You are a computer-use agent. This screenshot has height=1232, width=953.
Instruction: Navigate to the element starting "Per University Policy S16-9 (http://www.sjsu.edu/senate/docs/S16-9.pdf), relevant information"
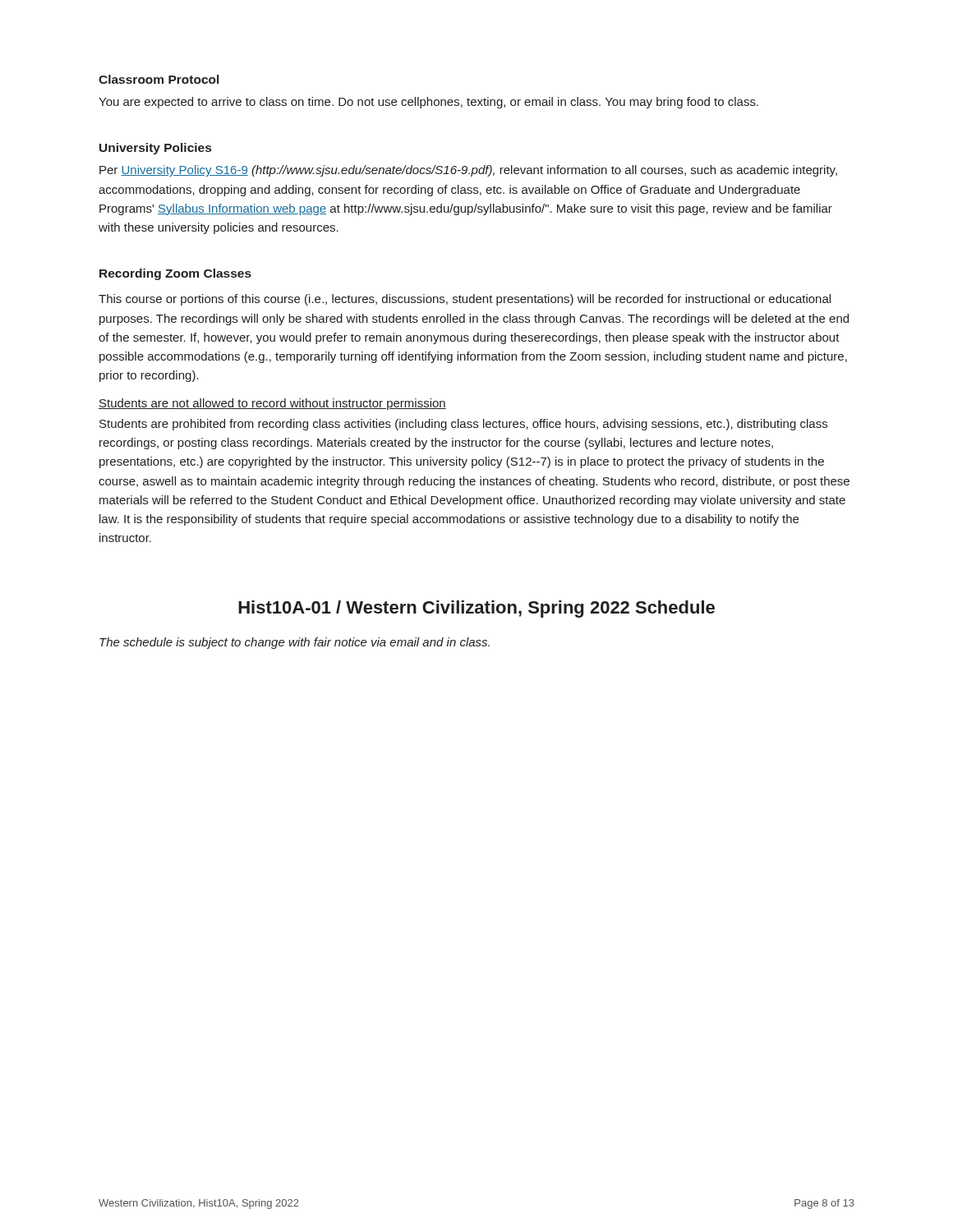(468, 198)
